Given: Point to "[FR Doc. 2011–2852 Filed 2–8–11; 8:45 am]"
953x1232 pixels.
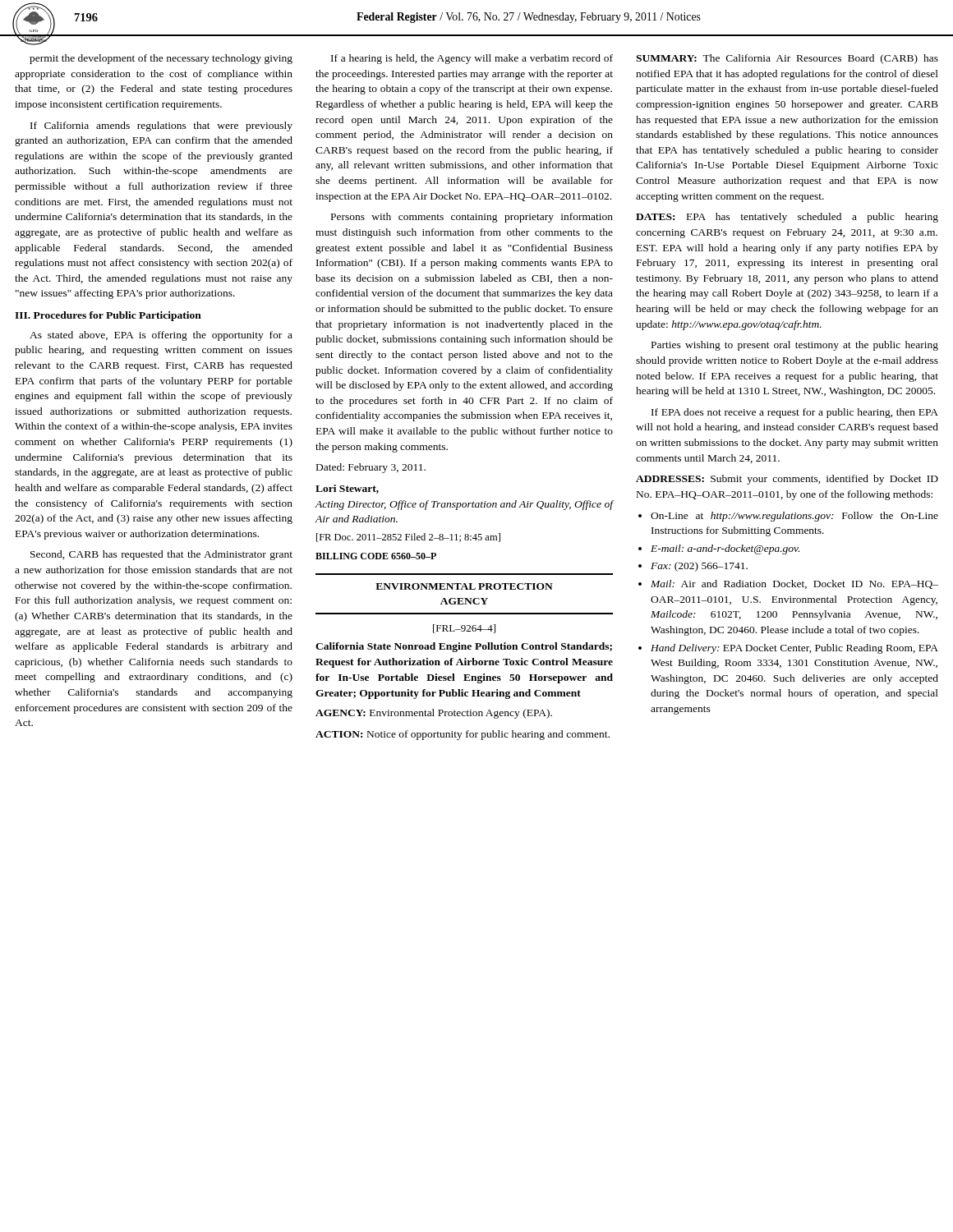Looking at the screenshot, I should point(464,537).
